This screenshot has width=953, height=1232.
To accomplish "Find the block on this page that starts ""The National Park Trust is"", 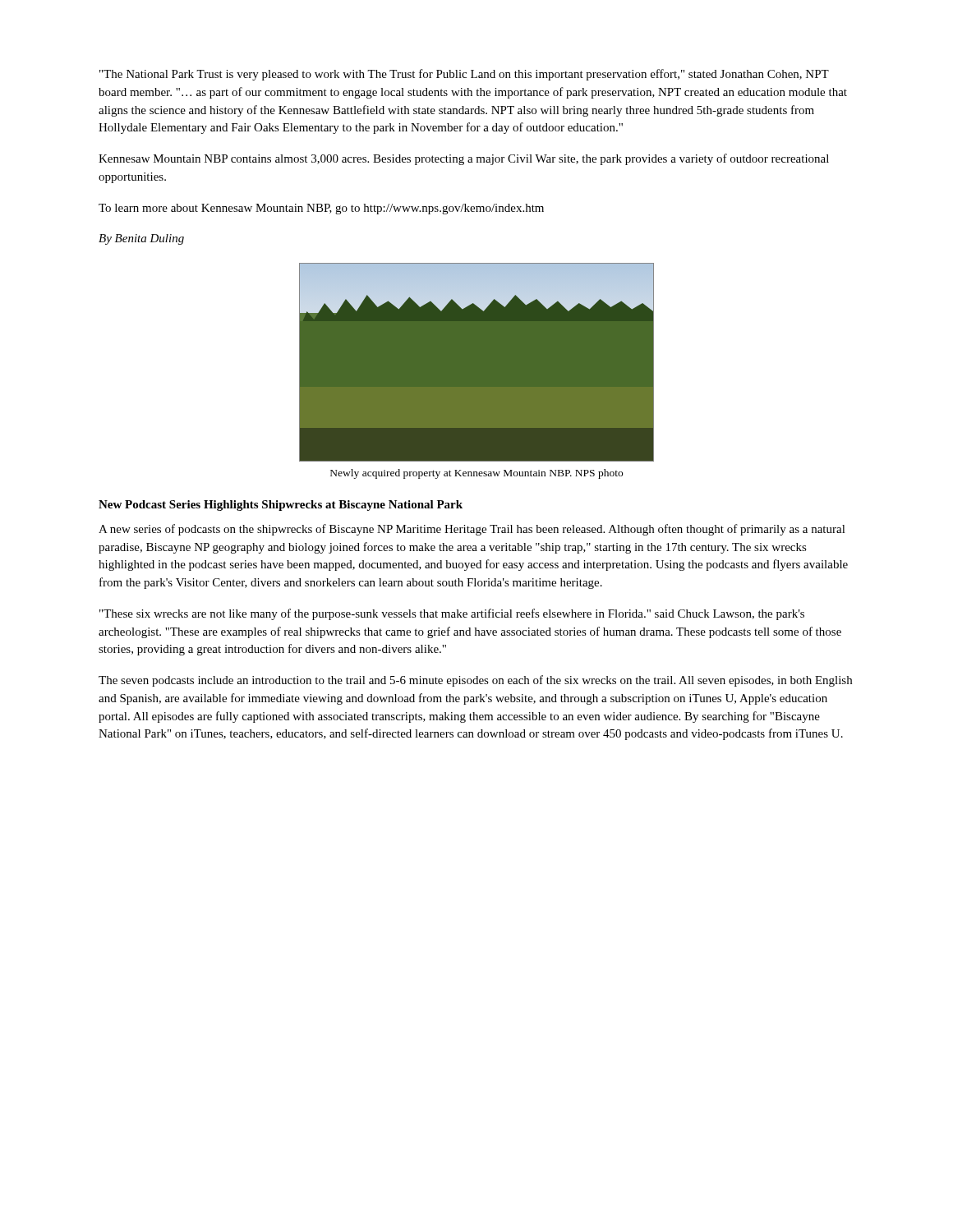I will click(x=473, y=101).
